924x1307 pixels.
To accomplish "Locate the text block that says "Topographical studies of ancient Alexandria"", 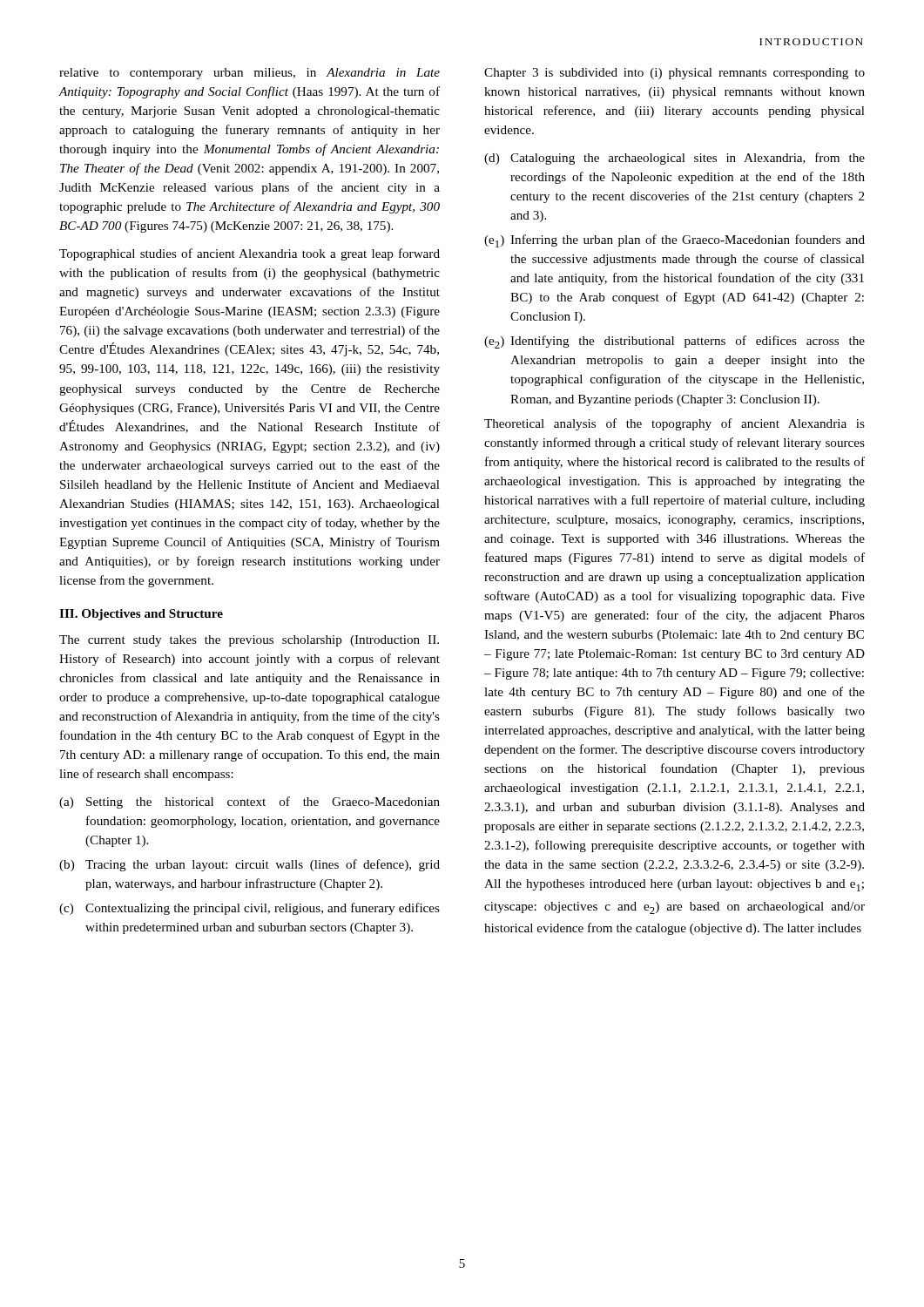I will [x=250, y=417].
